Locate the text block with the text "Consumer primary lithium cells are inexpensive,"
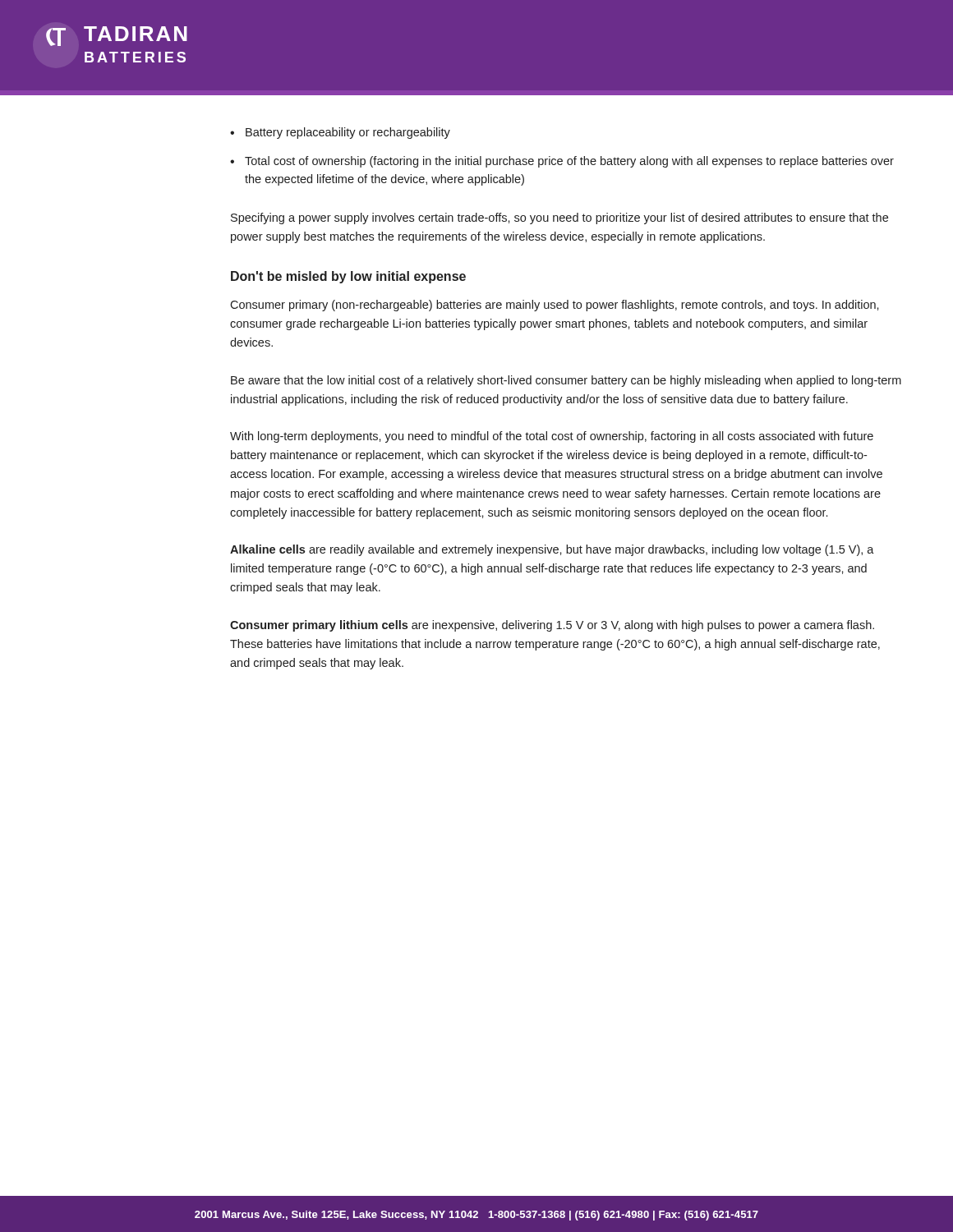 (x=555, y=644)
